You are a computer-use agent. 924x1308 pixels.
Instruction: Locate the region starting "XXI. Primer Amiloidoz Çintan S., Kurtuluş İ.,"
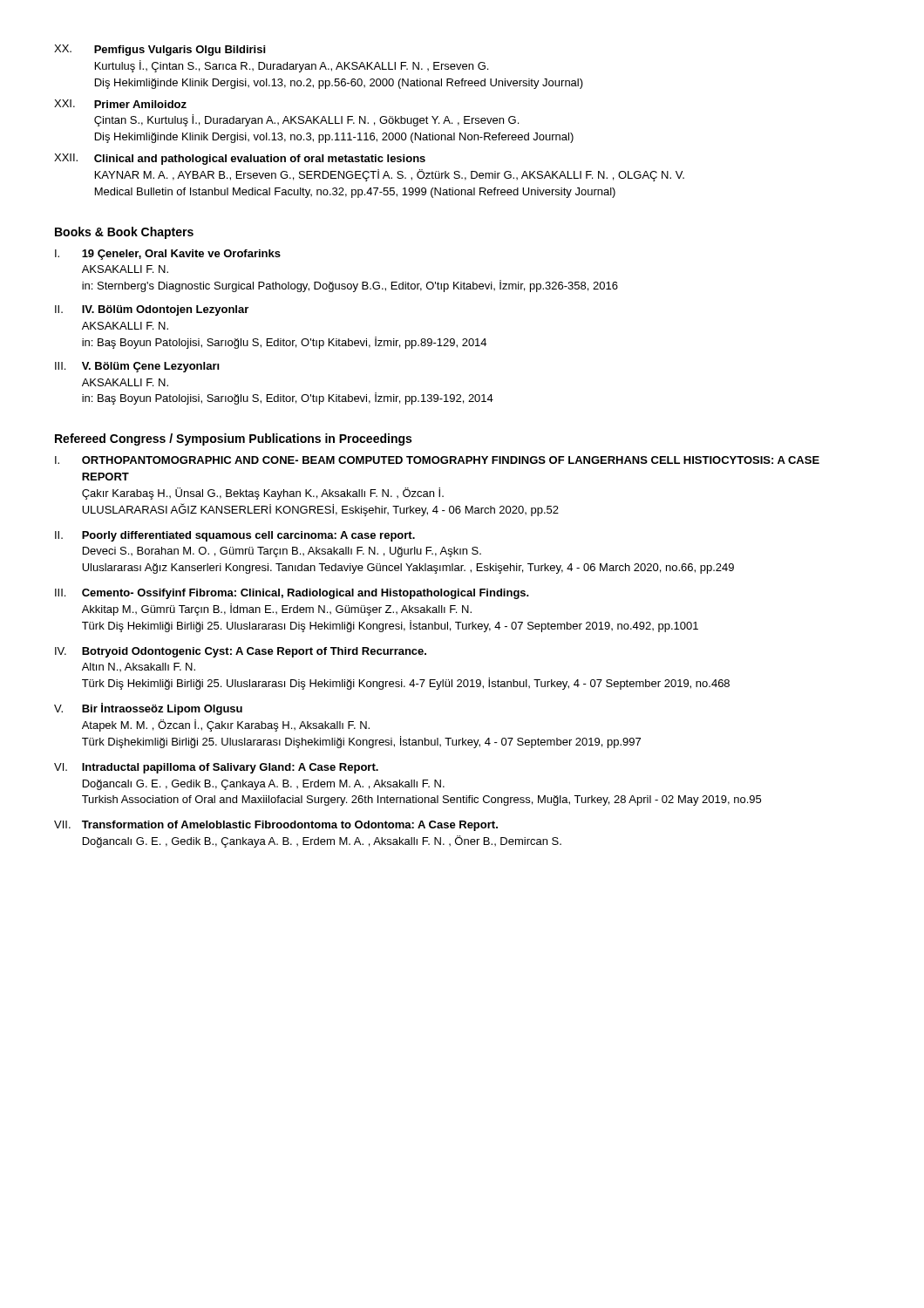[x=453, y=121]
